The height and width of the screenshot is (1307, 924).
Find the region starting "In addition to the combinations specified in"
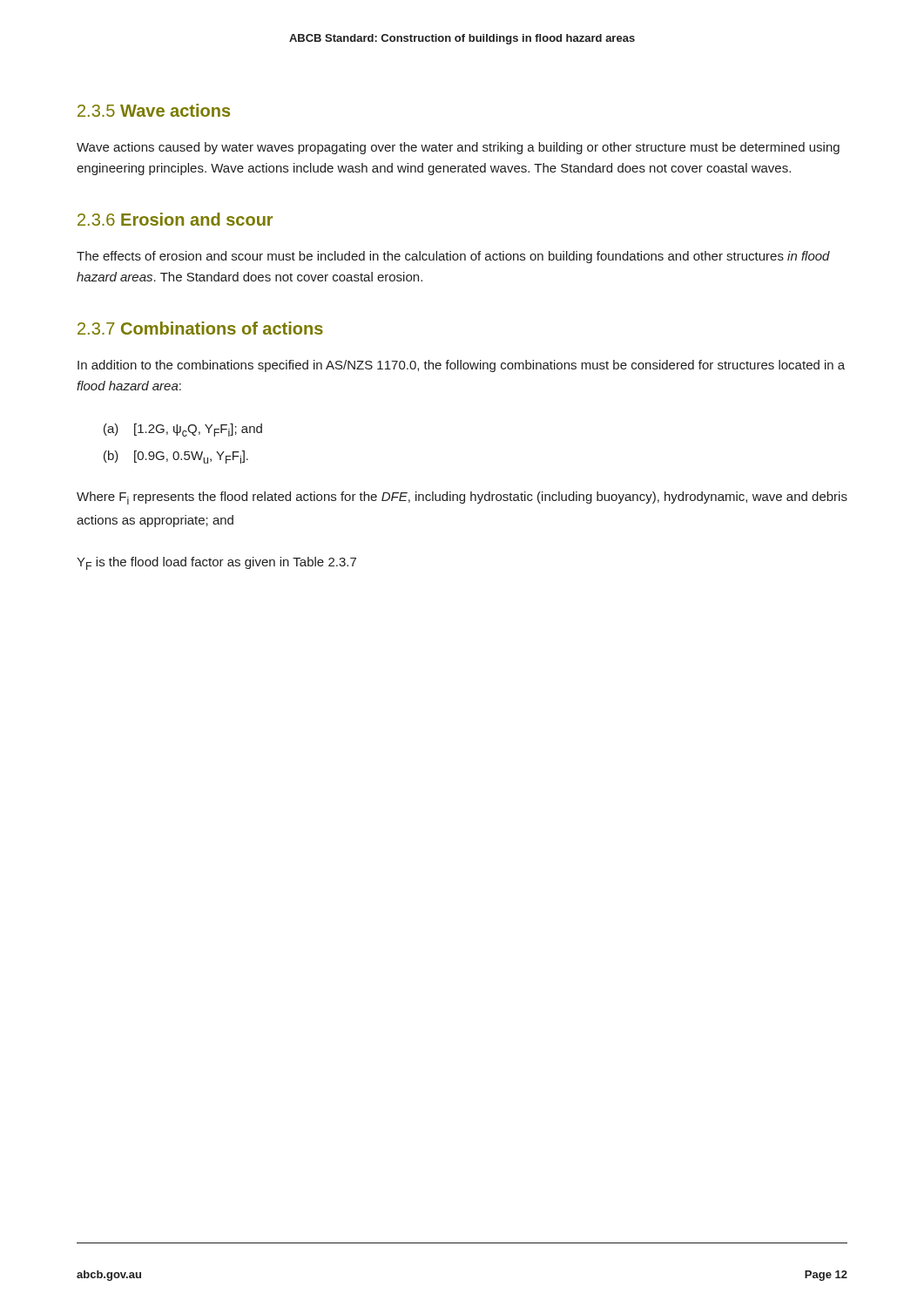pyautogui.click(x=461, y=375)
